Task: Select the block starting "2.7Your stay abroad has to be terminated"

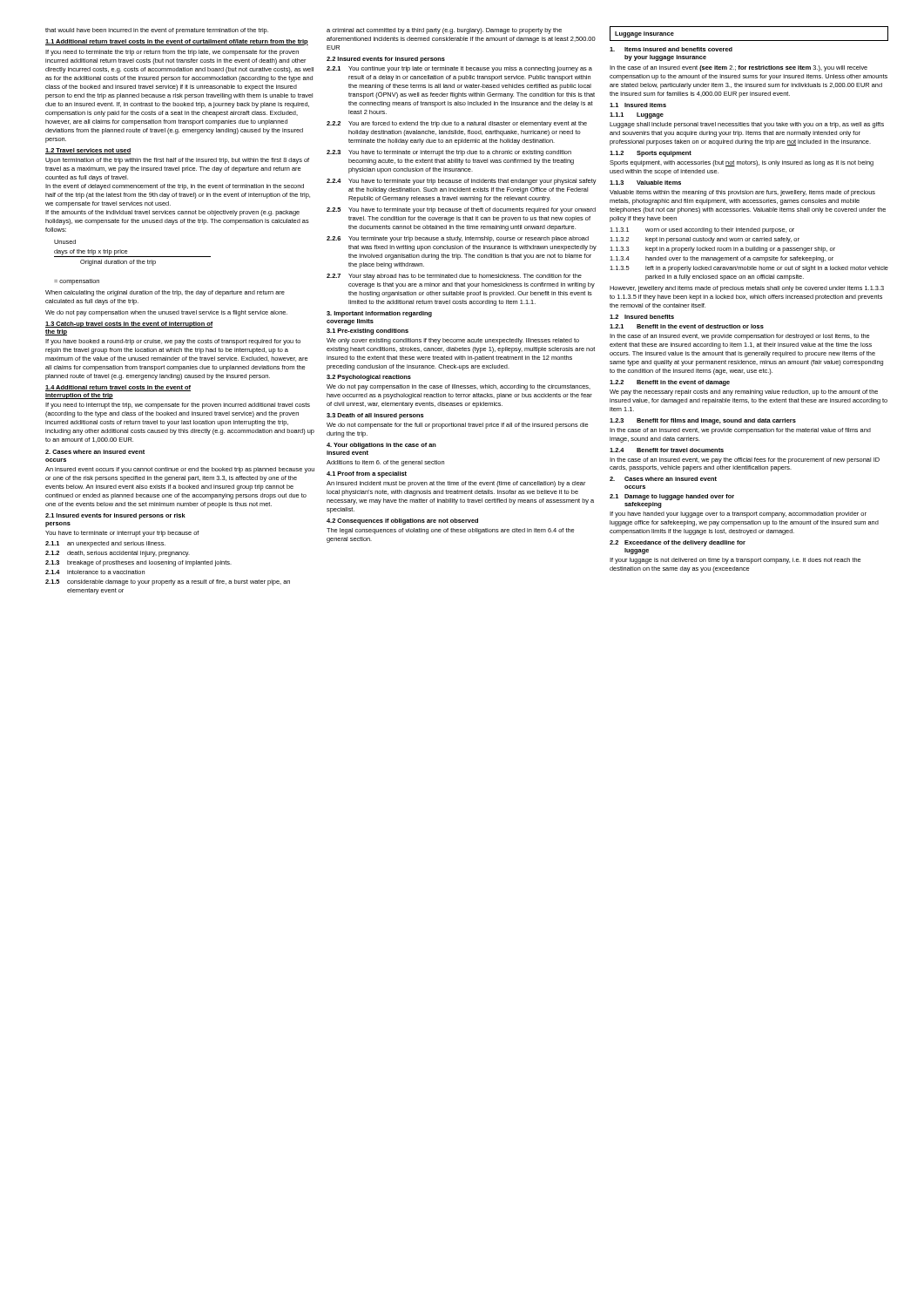Action: [x=462, y=289]
